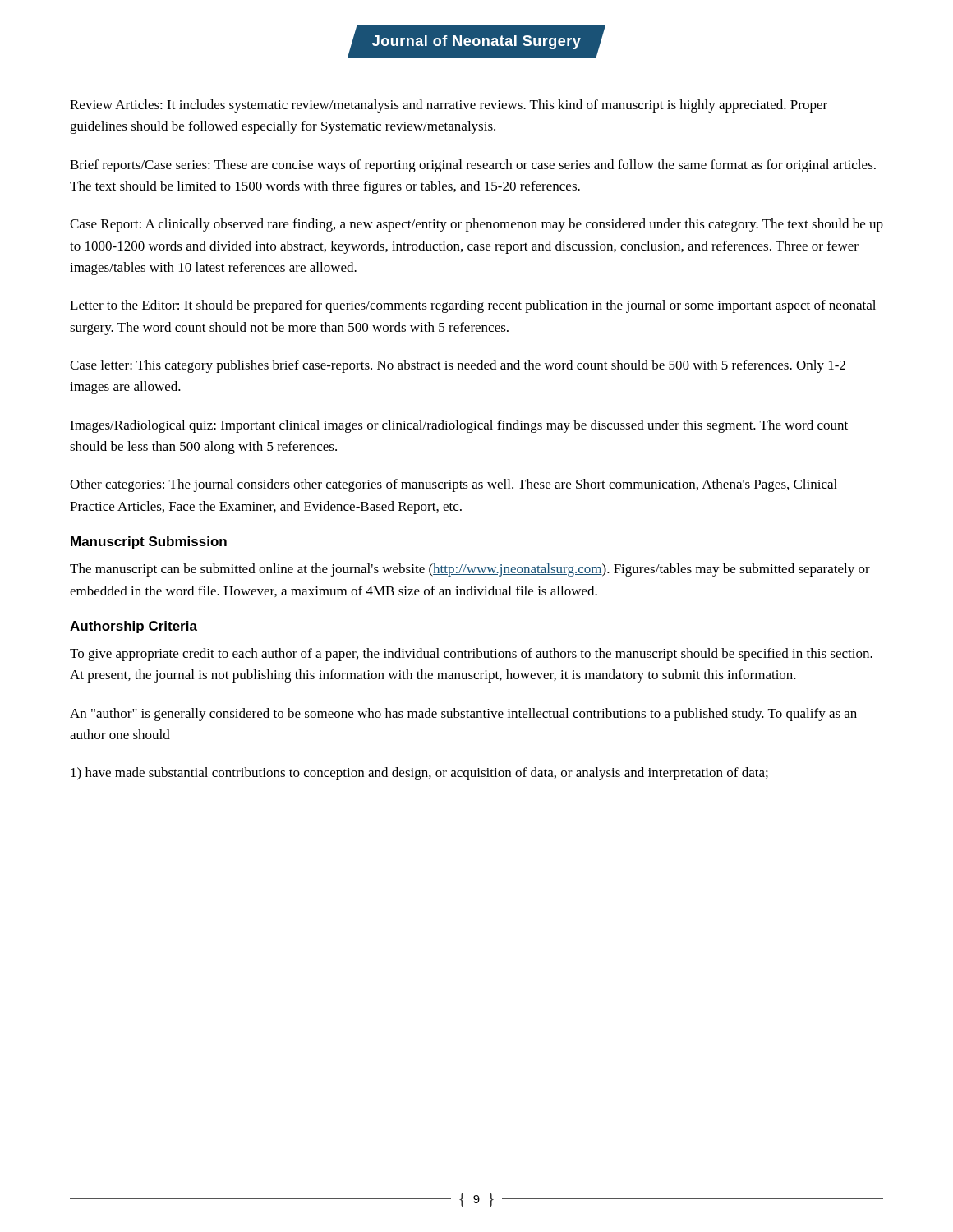Locate the text block that reads "Other categories: The journal considers other categories"
953x1232 pixels.
(454, 495)
